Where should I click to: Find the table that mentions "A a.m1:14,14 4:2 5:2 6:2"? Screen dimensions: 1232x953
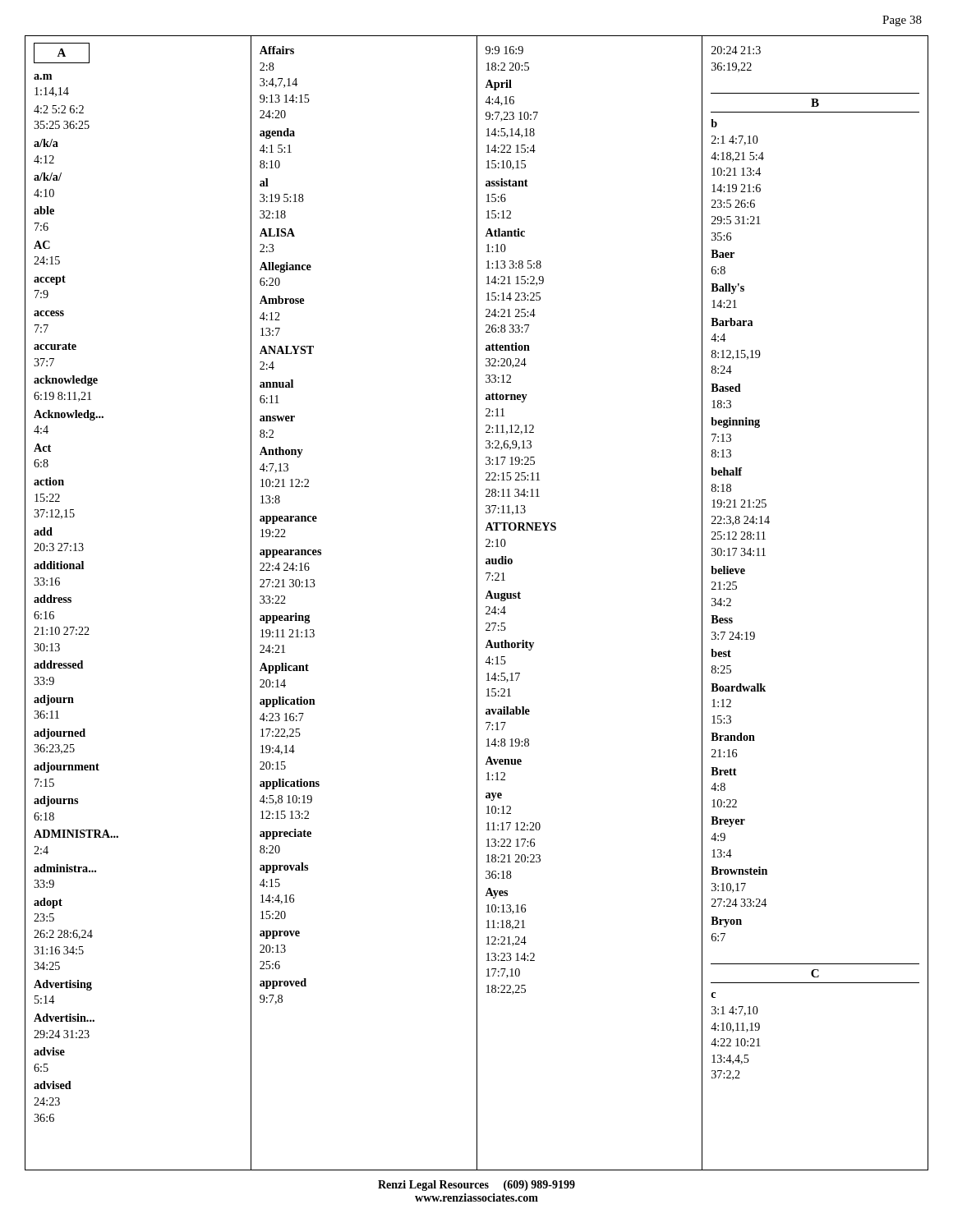coord(138,603)
